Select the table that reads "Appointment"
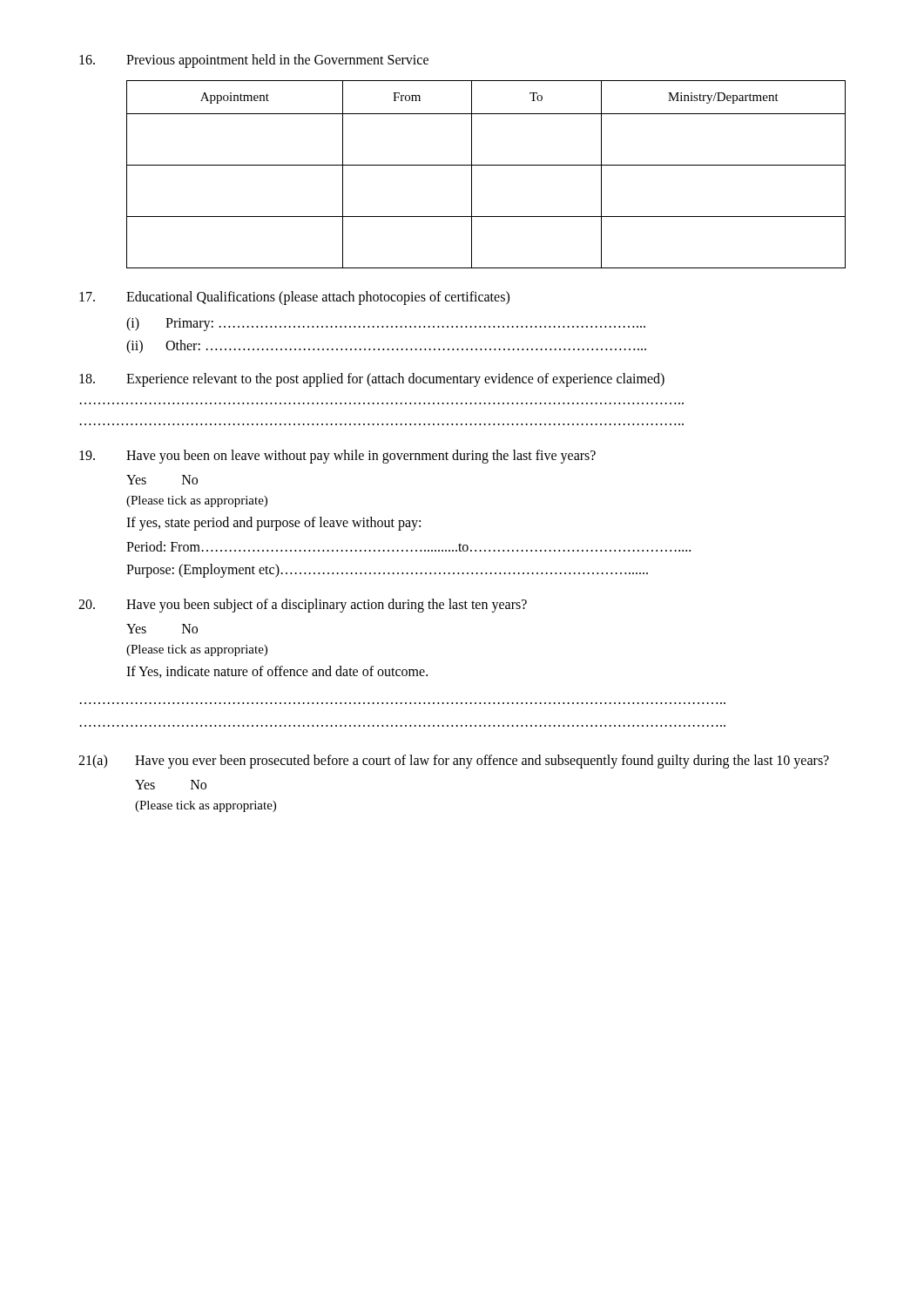This screenshot has width=924, height=1307. pos(486,174)
